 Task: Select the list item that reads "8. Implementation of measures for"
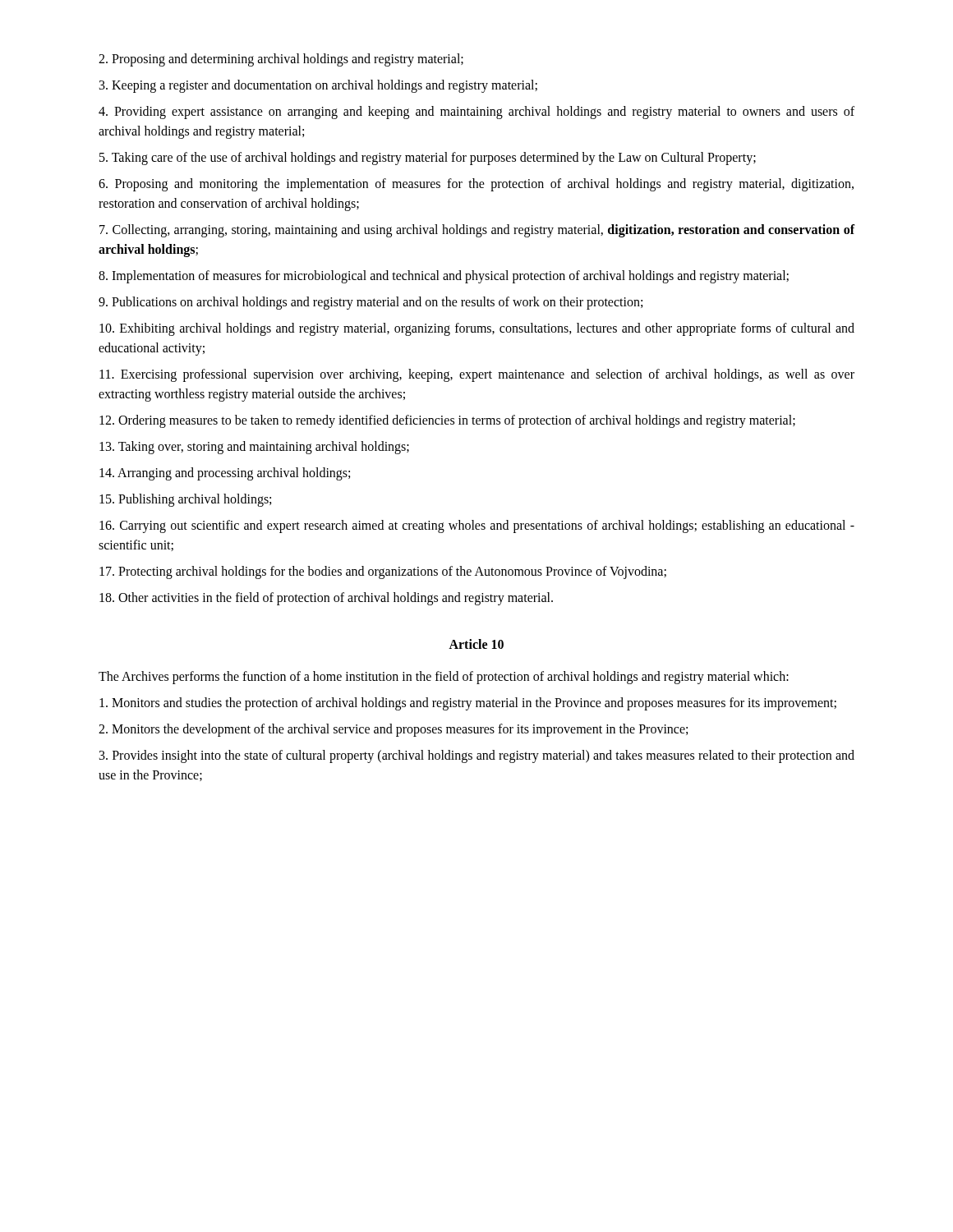pos(444,276)
